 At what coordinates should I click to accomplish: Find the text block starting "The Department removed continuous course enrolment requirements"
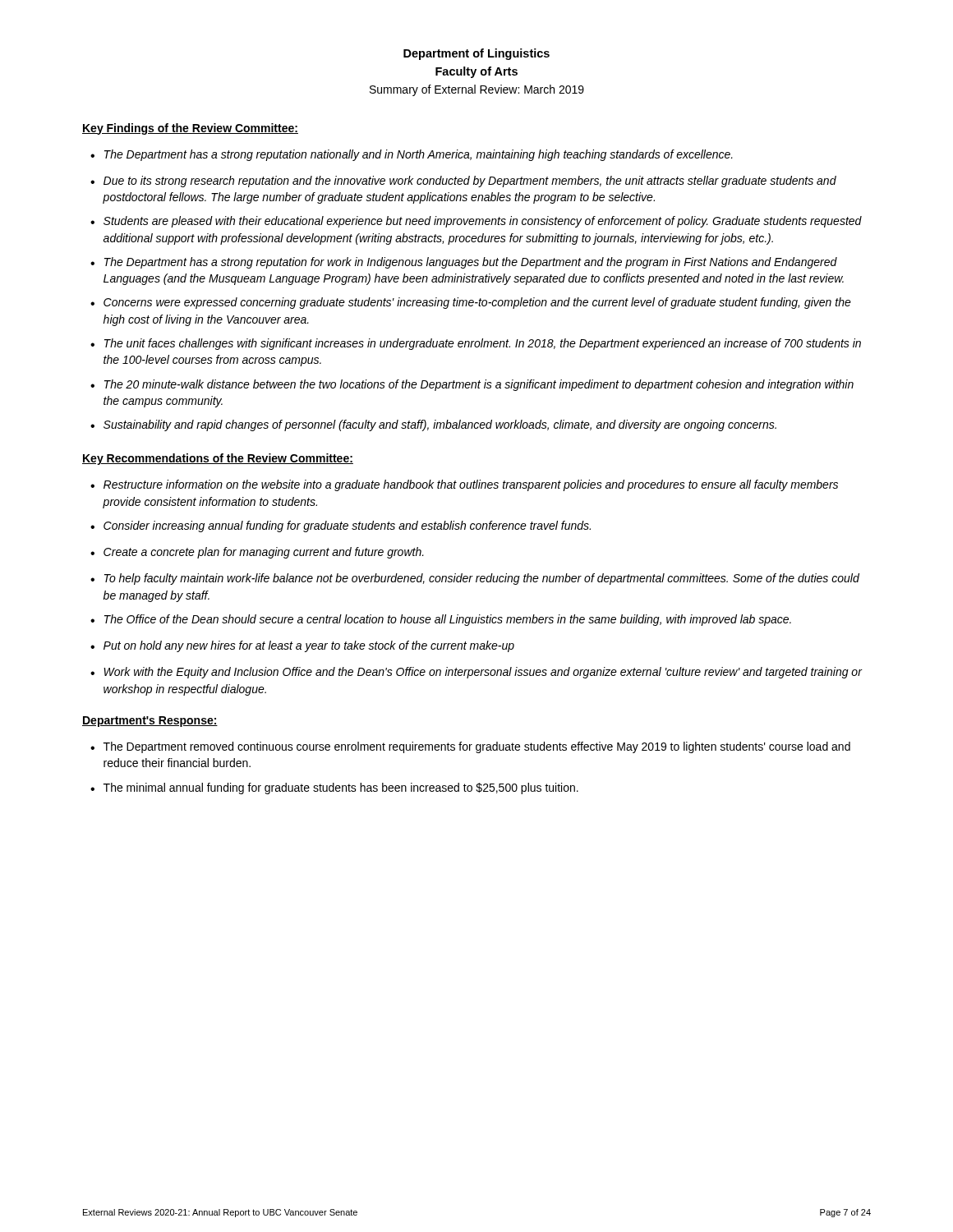tap(487, 755)
